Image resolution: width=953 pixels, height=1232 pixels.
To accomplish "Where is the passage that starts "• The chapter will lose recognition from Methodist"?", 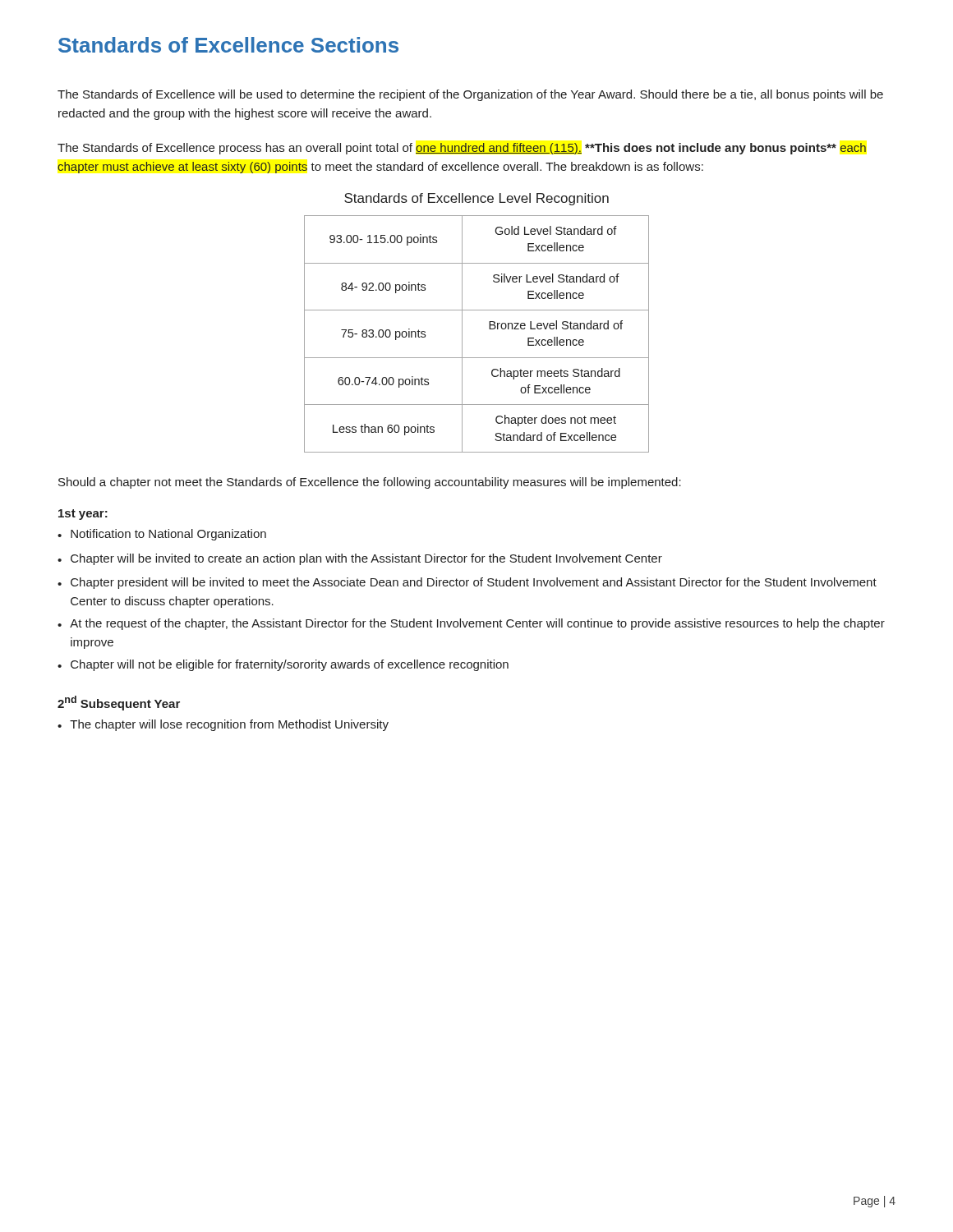I will point(223,725).
